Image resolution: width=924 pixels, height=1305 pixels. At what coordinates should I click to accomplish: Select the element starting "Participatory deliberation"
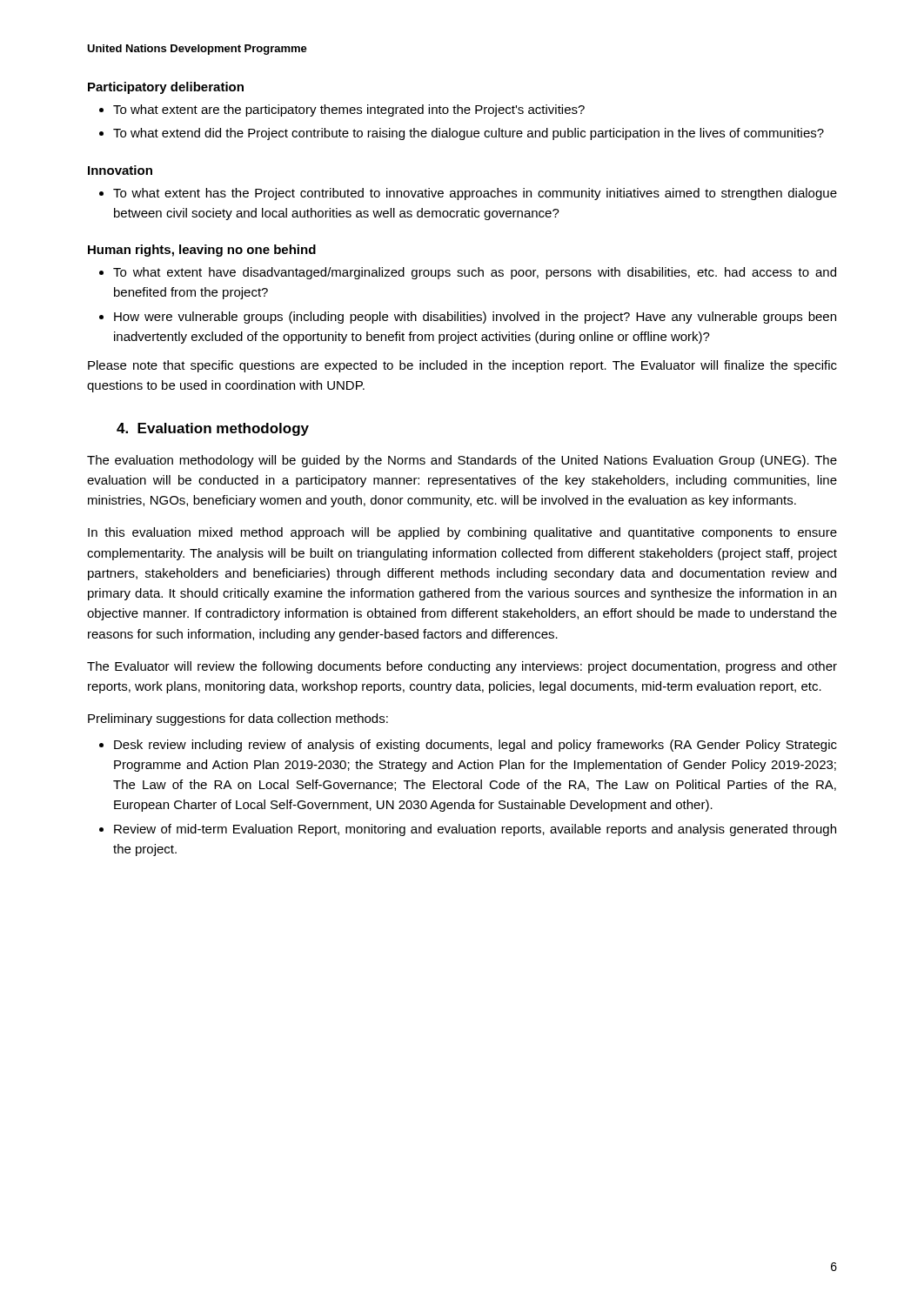(166, 87)
